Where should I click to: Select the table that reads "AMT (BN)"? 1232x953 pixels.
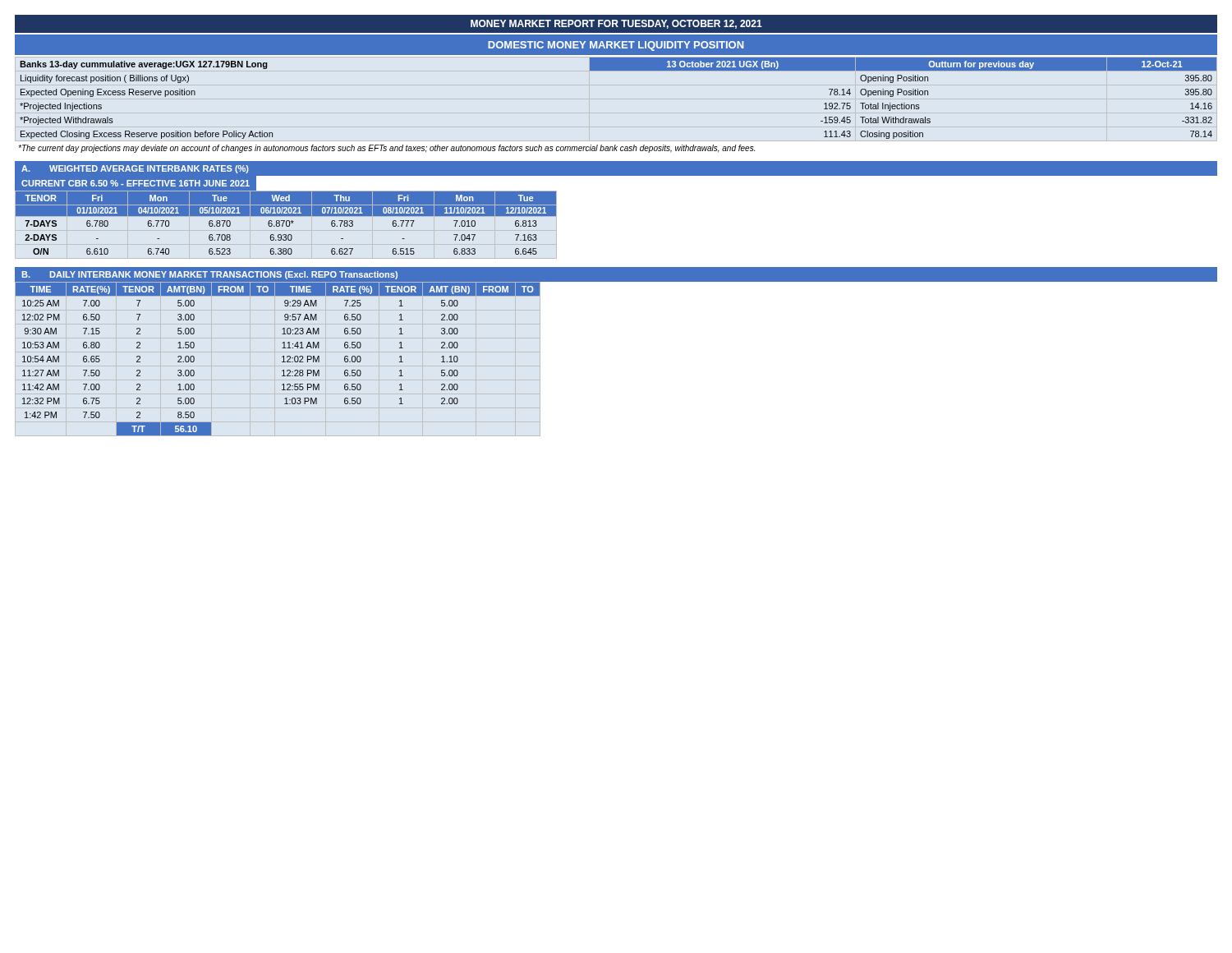616,359
